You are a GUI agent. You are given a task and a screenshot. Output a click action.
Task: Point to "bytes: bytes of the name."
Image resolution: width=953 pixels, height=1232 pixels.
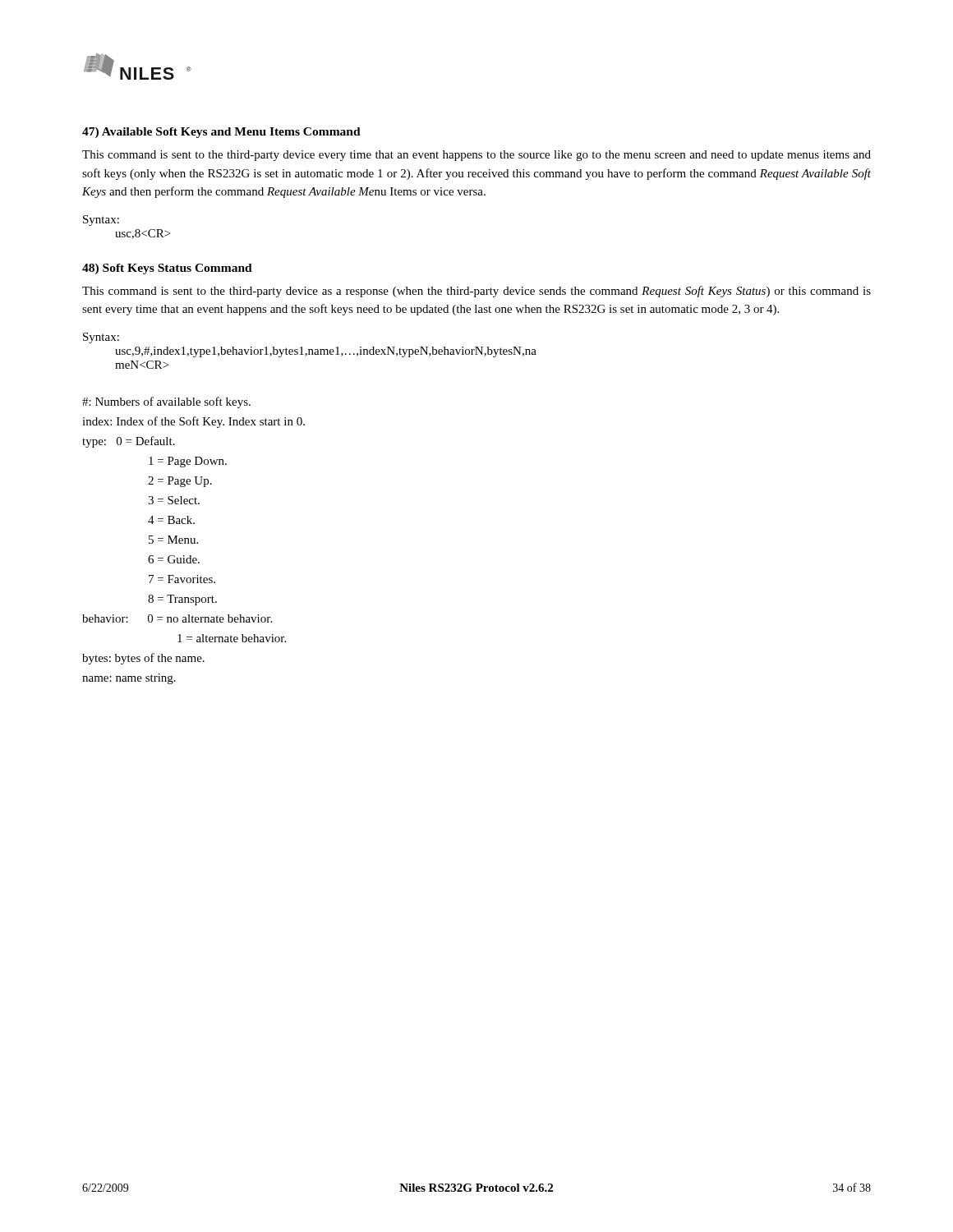[143, 659]
